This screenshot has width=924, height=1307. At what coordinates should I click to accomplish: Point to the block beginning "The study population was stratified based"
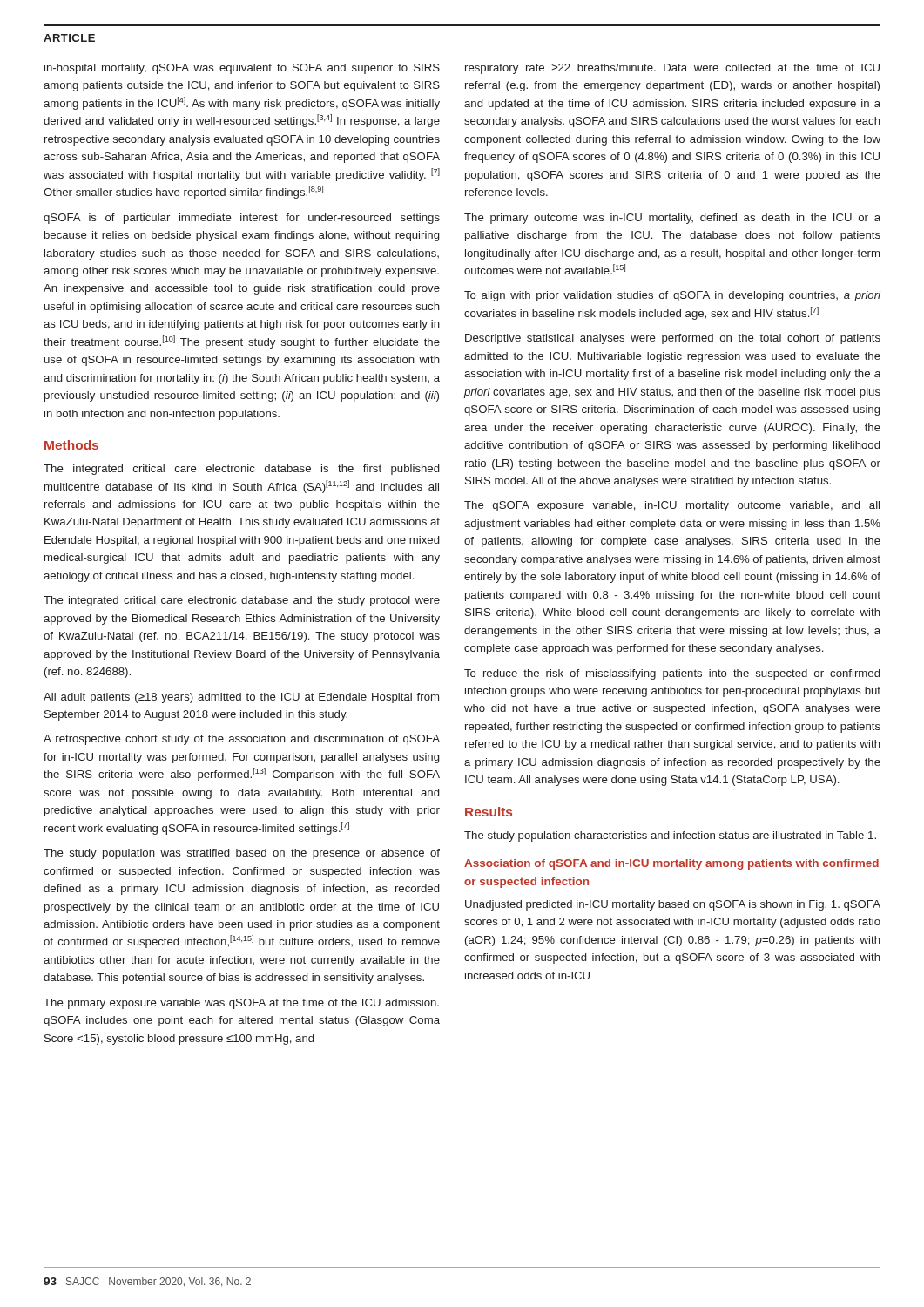click(242, 916)
